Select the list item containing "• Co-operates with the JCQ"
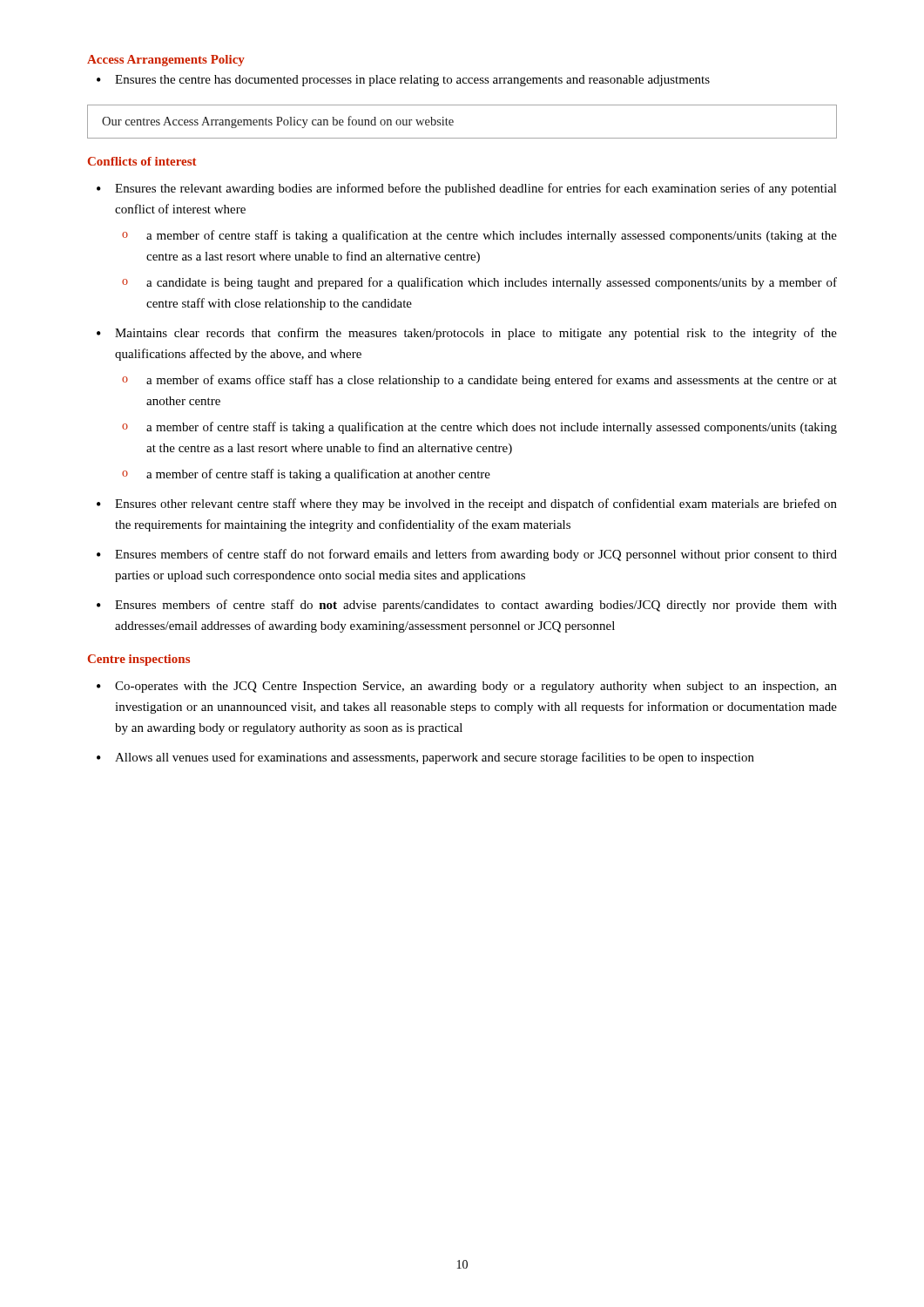The width and height of the screenshot is (924, 1307). point(466,707)
